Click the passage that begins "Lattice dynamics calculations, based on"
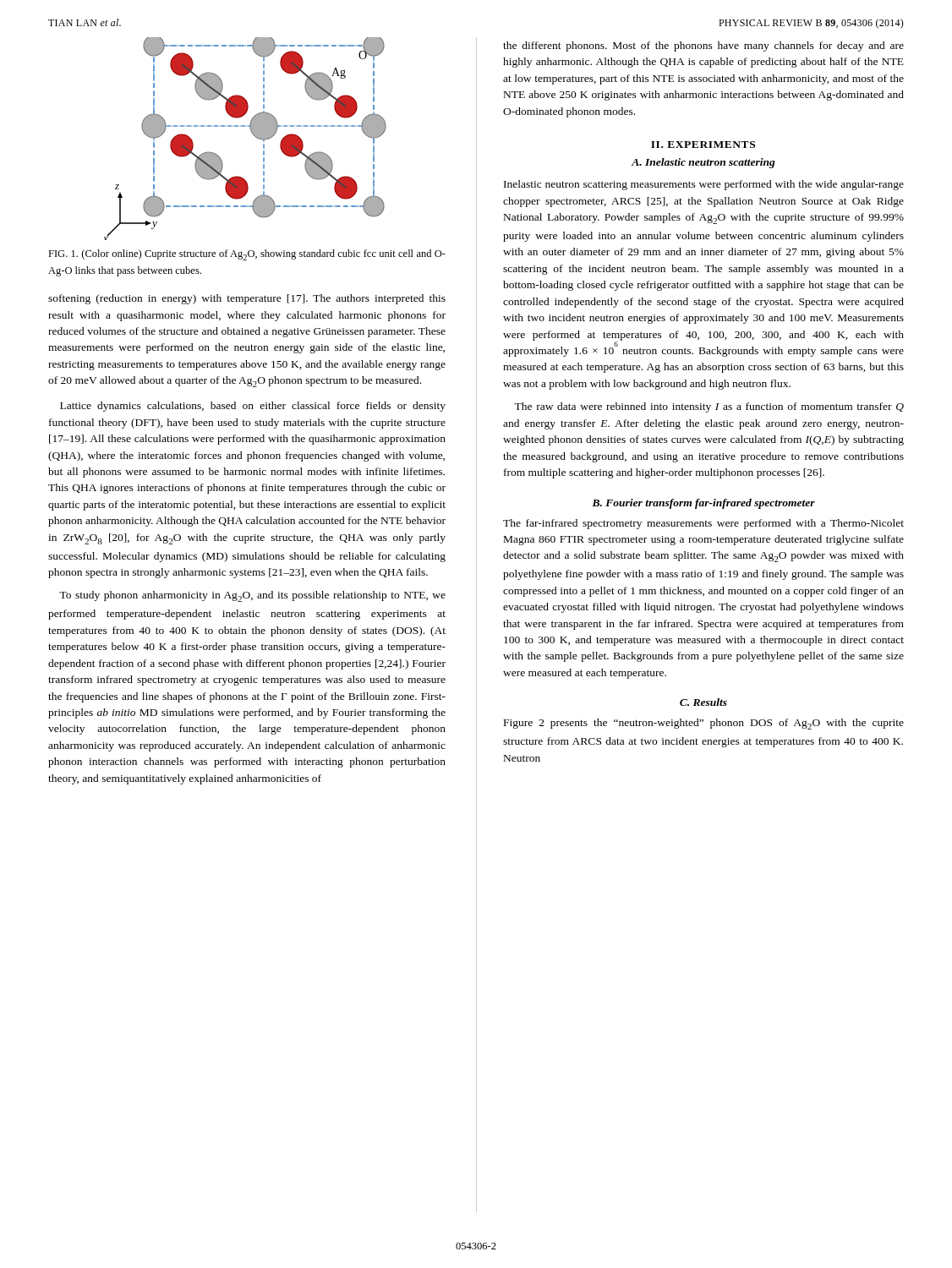This screenshot has height=1268, width=952. (247, 489)
